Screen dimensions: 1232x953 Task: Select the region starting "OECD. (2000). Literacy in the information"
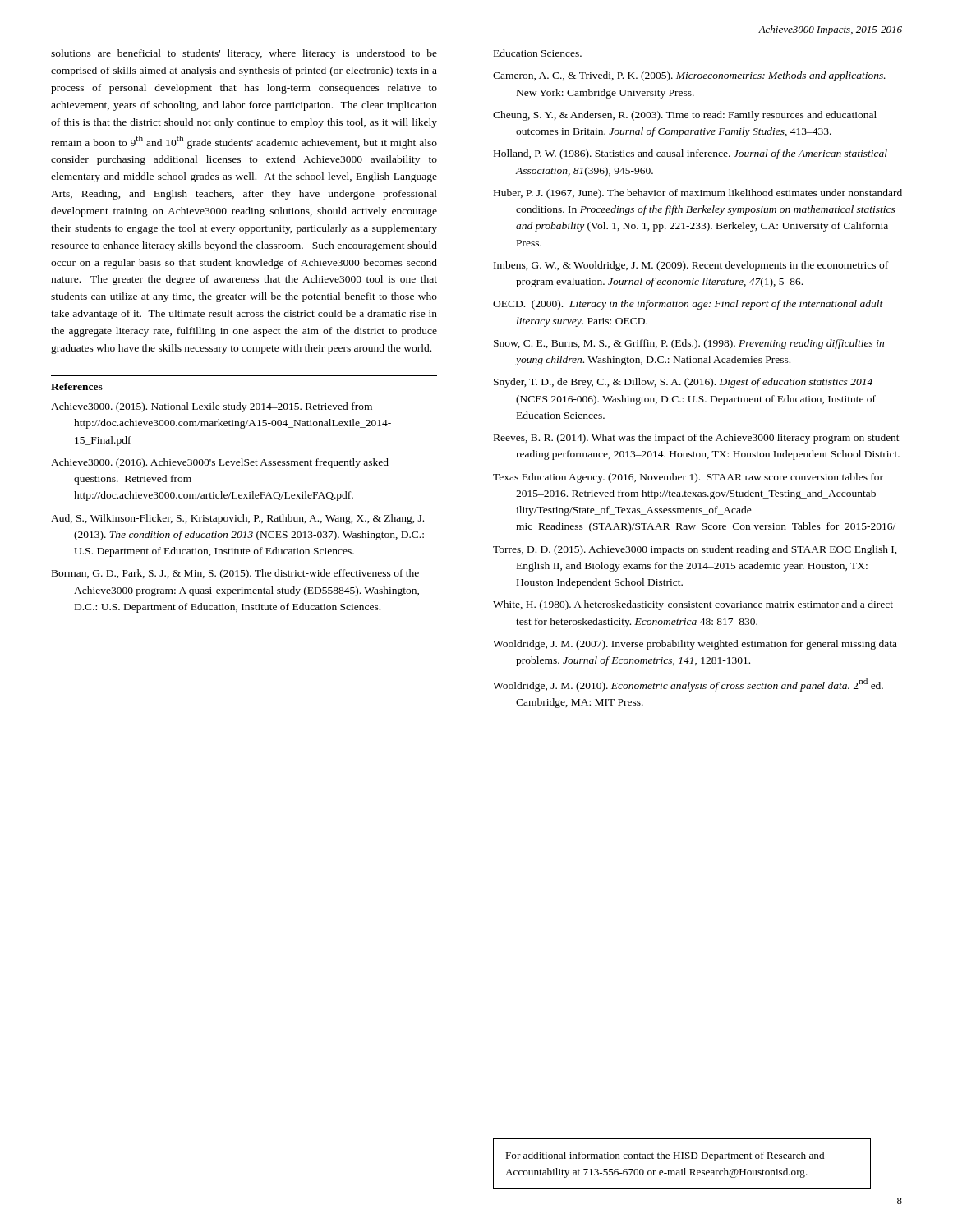pos(688,312)
